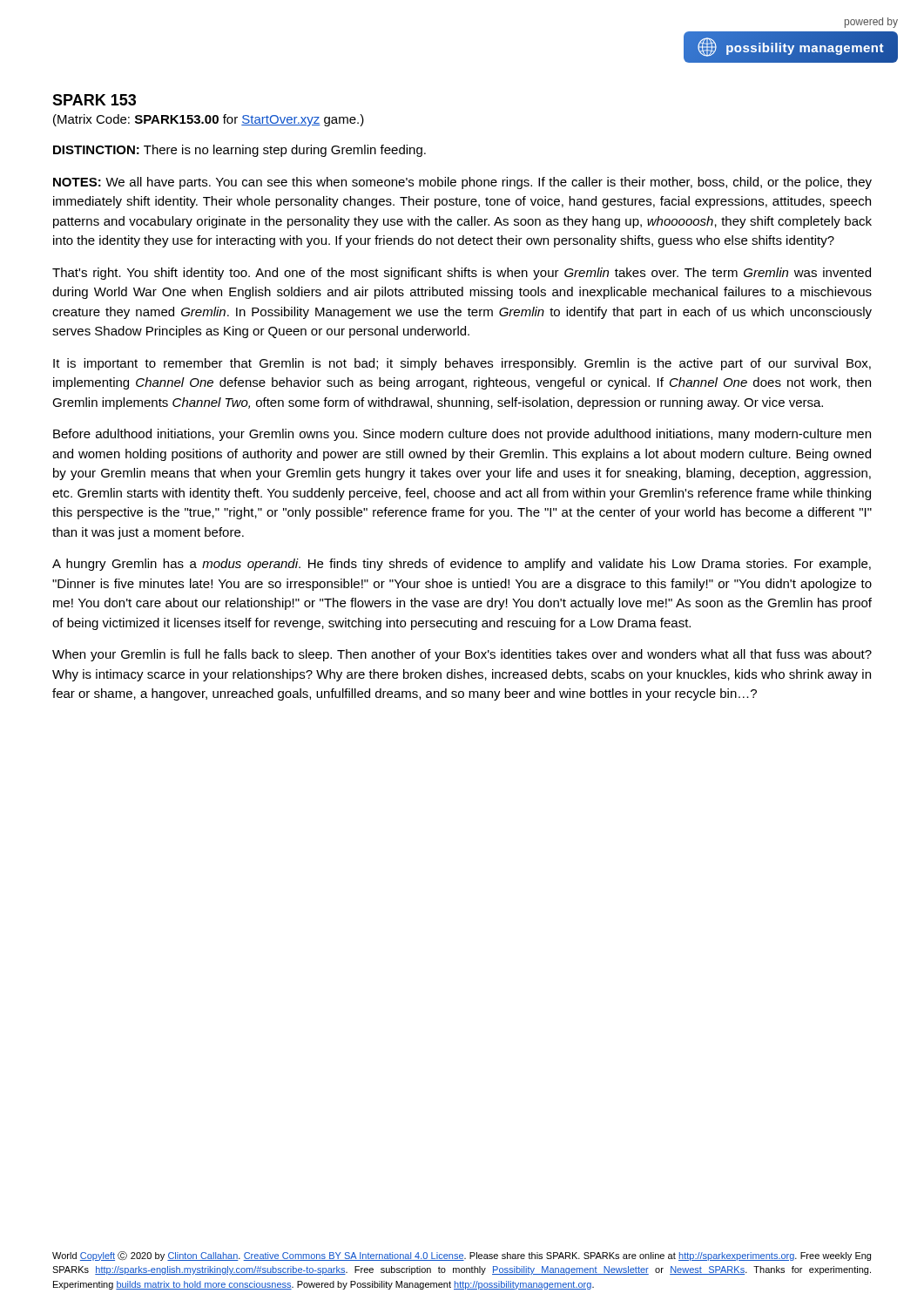This screenshot has height=1307, width=924.
Task: Click the passage that begins "Before adulthood initiations, your Gremlin owns"
Action: pos(462,482)
